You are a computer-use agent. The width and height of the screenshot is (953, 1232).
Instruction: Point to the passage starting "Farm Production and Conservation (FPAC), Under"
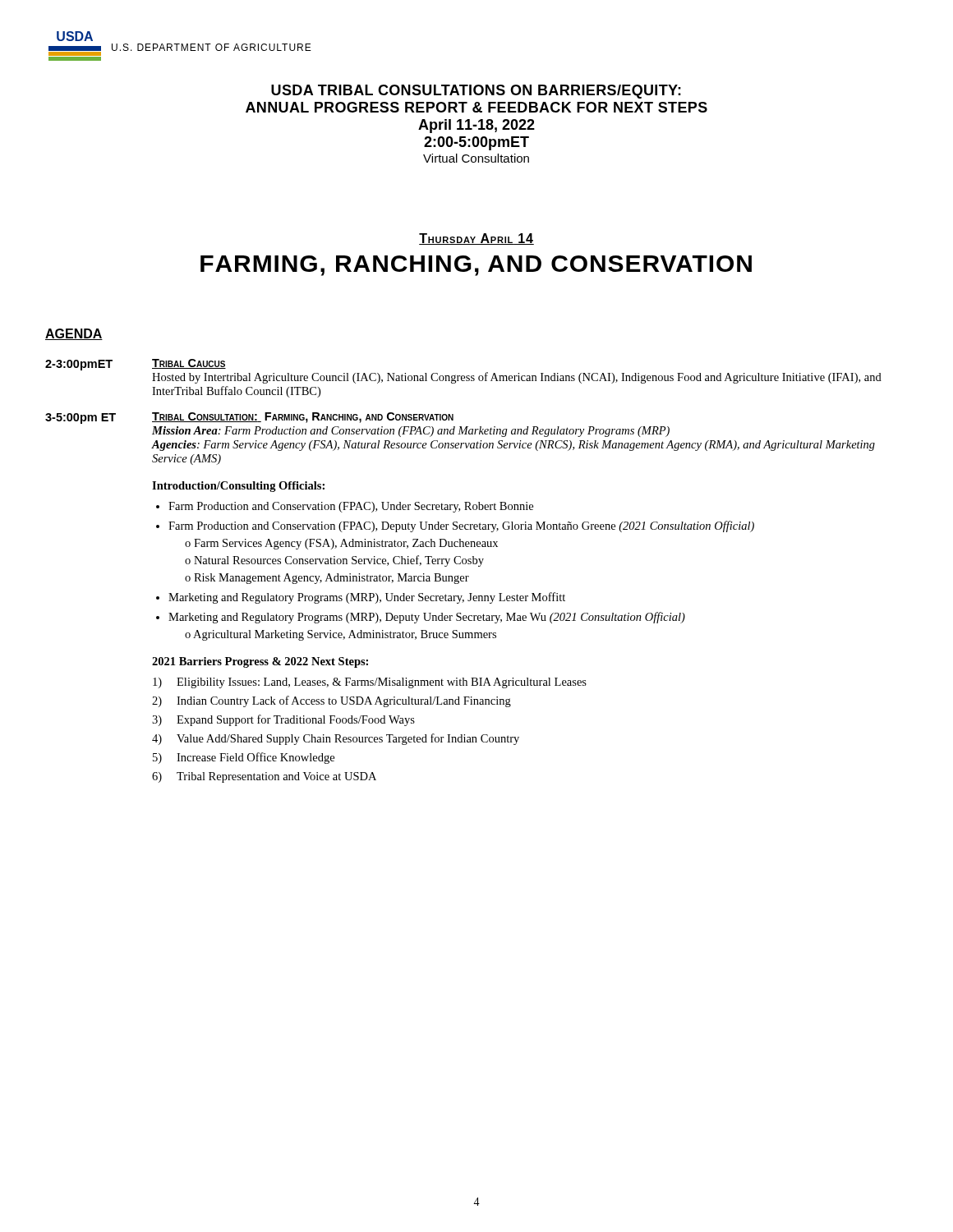351,506
